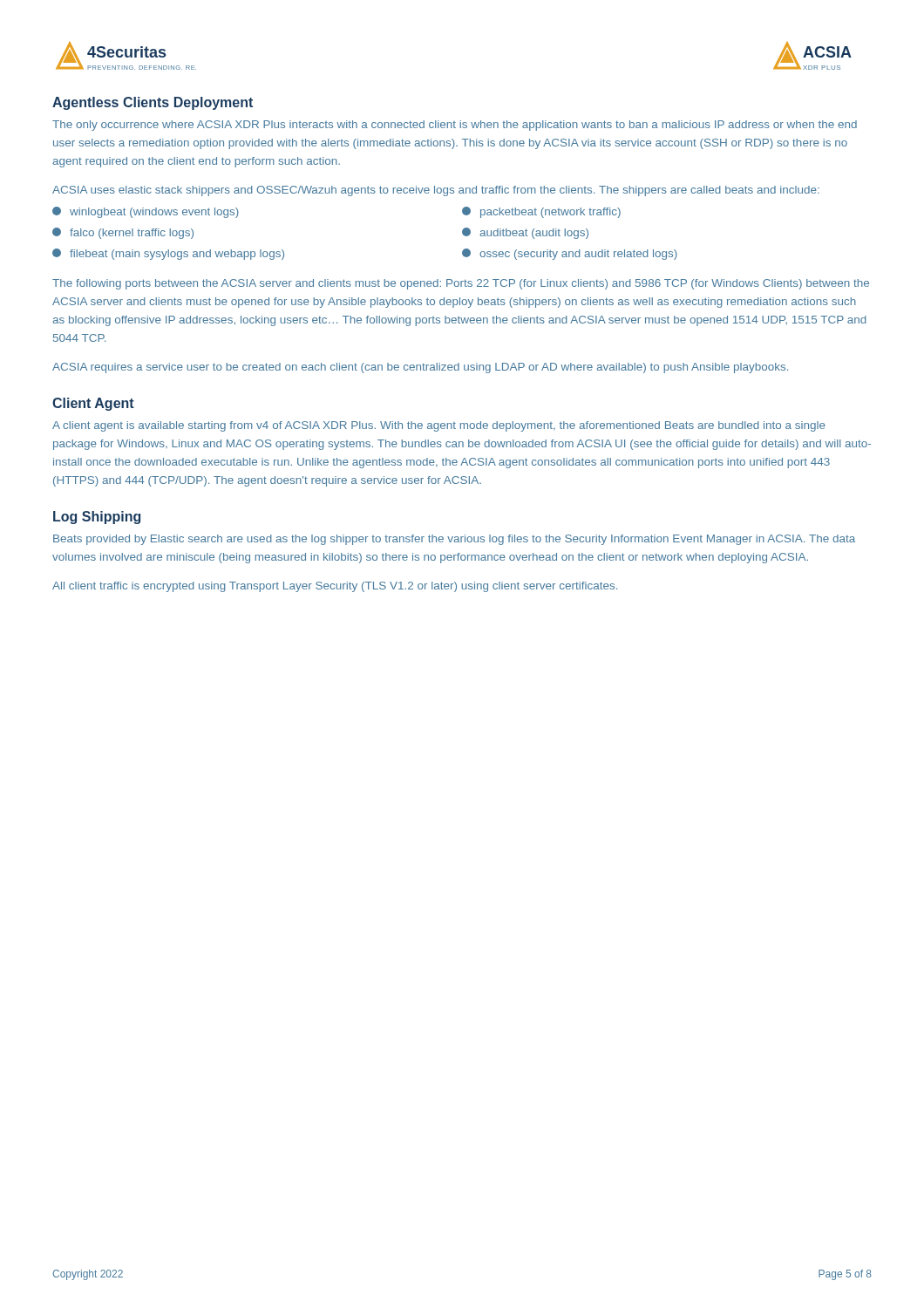Where does it say "packetbeat (network traffic)"?
This screenshot has height=1308, width=924.
click(542, 212)
